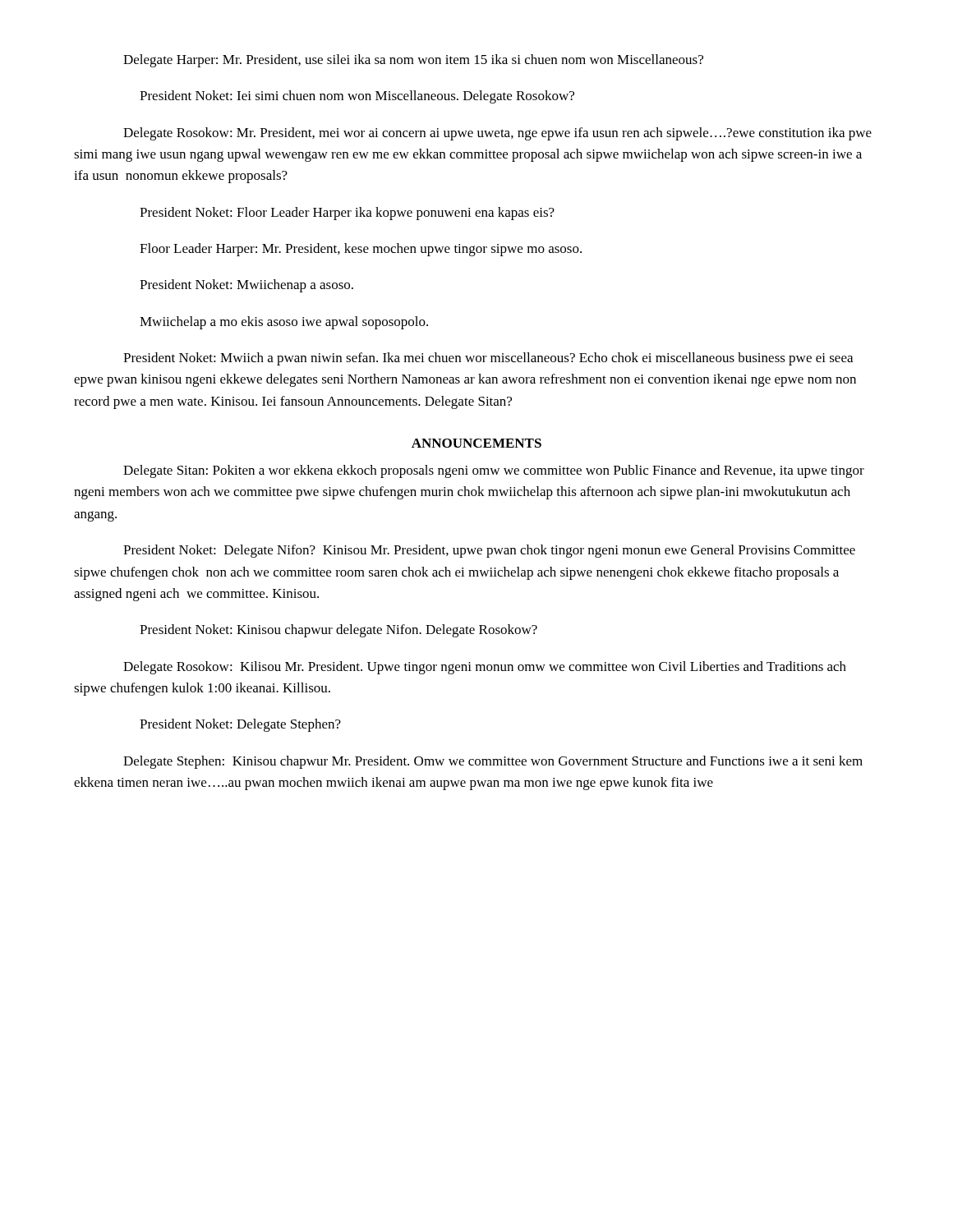Locate the element starting "President Noket: Floor Leader Harper"

(x=347, y=212)
